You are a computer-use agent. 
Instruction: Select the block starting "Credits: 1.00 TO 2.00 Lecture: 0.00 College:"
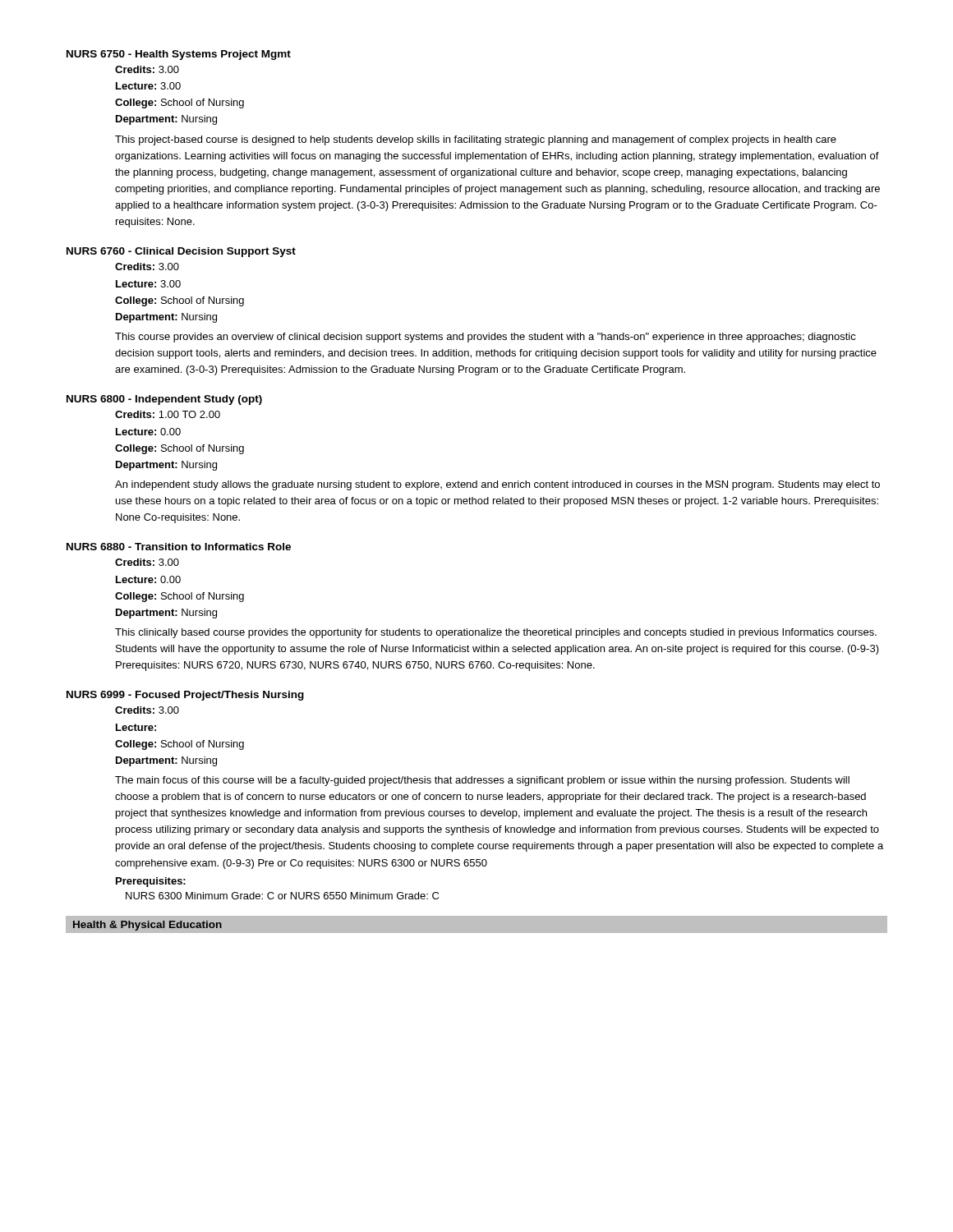point(180,440)
